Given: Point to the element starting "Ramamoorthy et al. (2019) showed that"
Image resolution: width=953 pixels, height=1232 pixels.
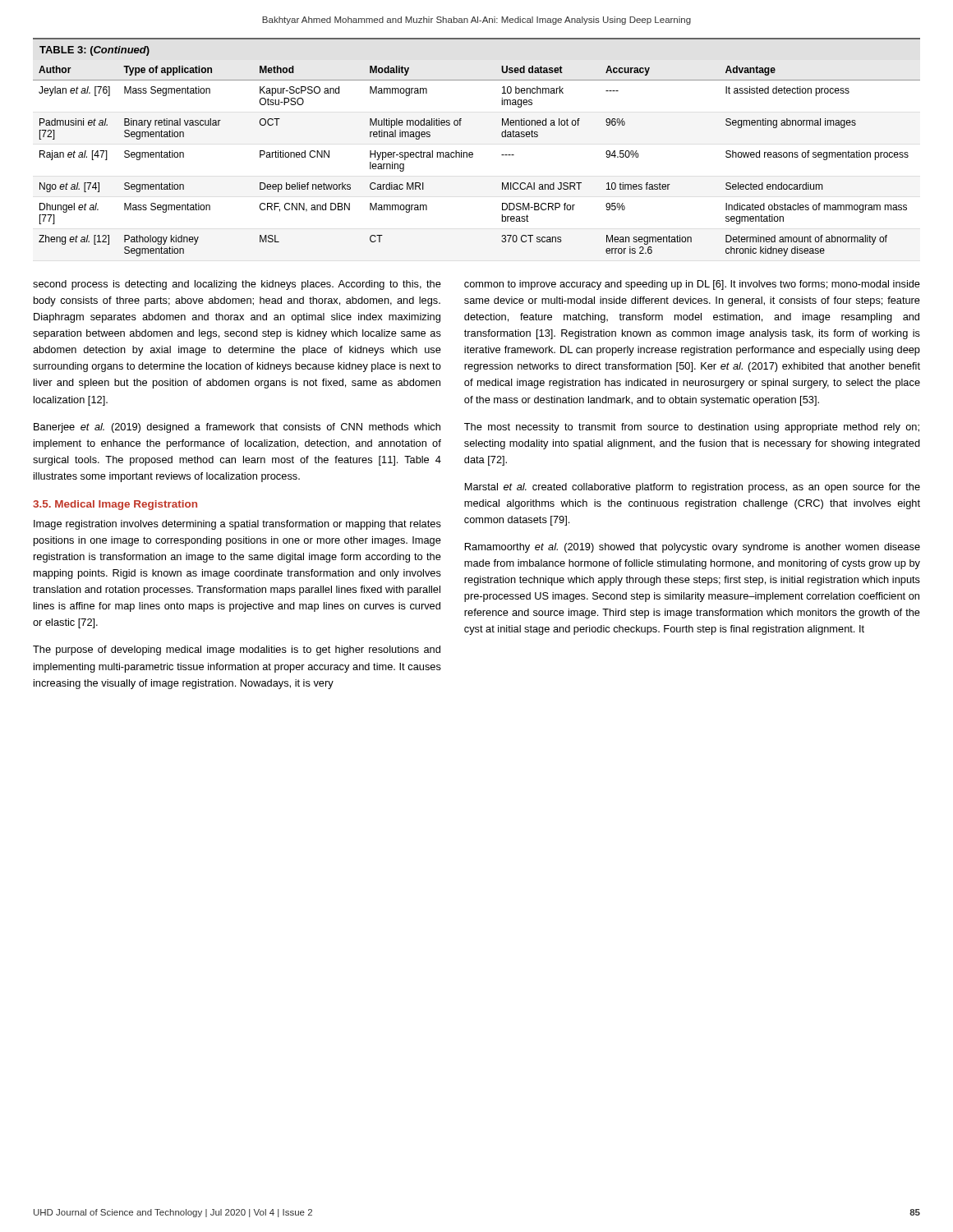Looking at the screenshot, I should click(x=692, y=588).
